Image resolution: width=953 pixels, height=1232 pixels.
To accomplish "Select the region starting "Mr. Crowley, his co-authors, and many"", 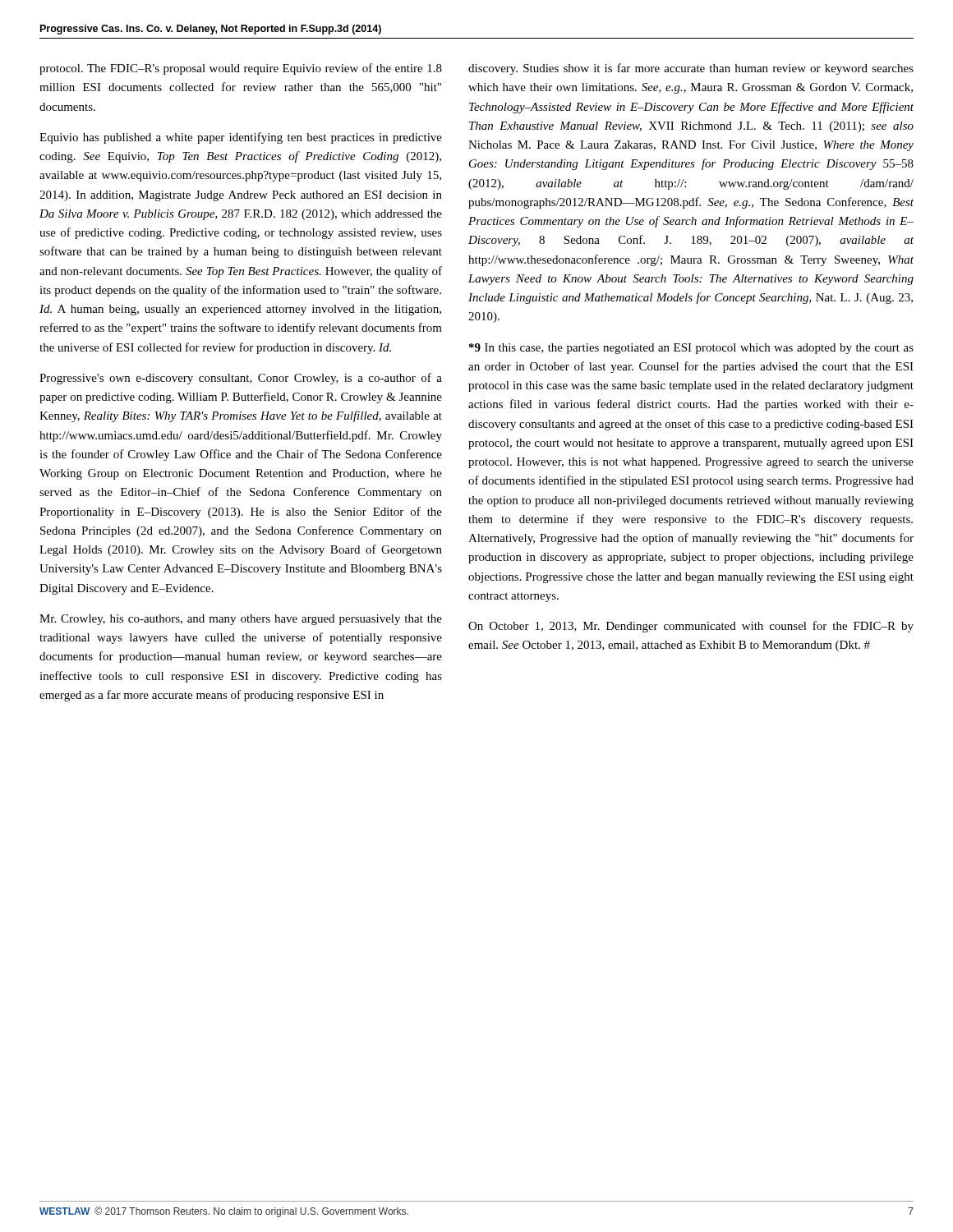I will point(241,657).
